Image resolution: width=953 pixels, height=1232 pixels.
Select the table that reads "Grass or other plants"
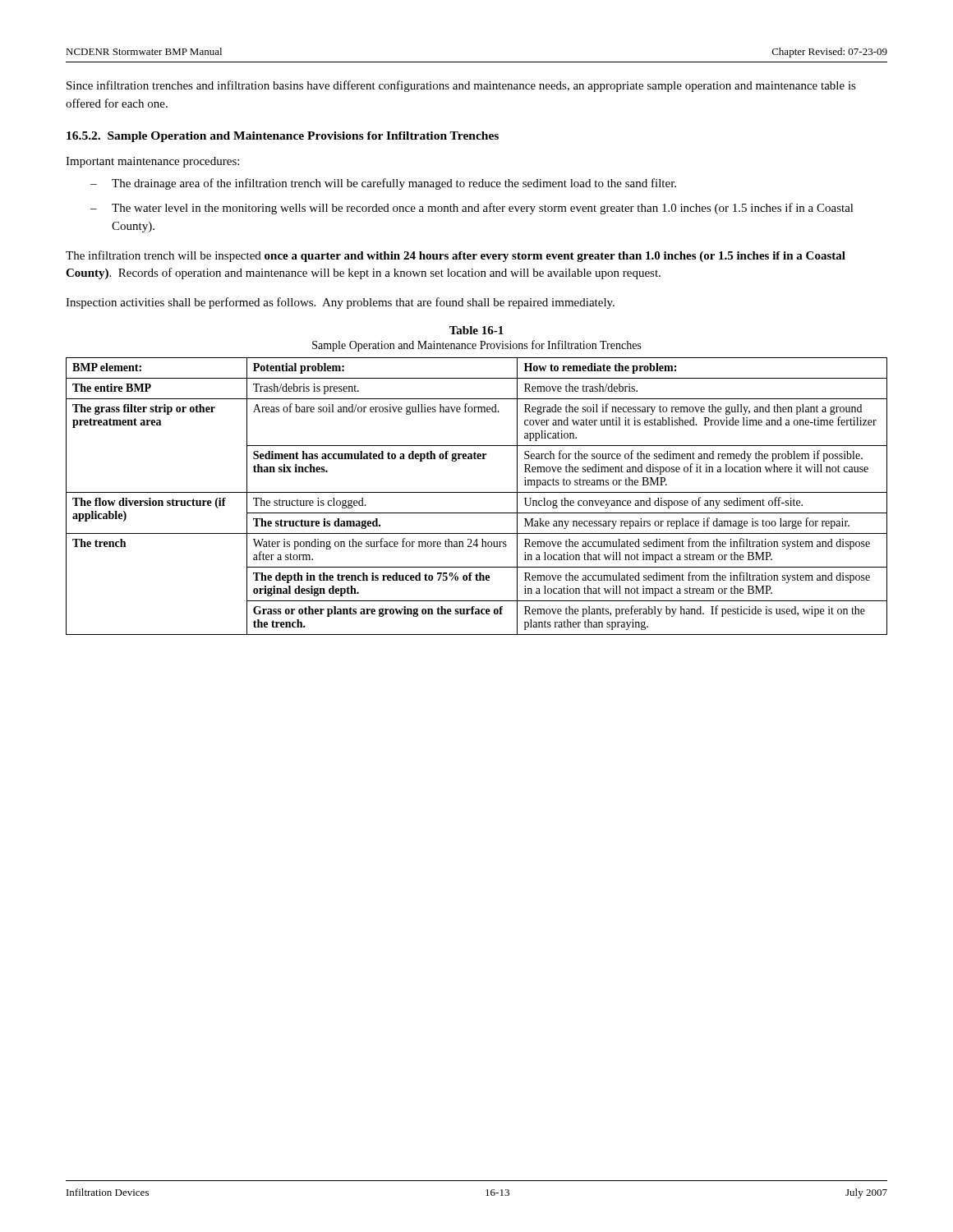476,496
